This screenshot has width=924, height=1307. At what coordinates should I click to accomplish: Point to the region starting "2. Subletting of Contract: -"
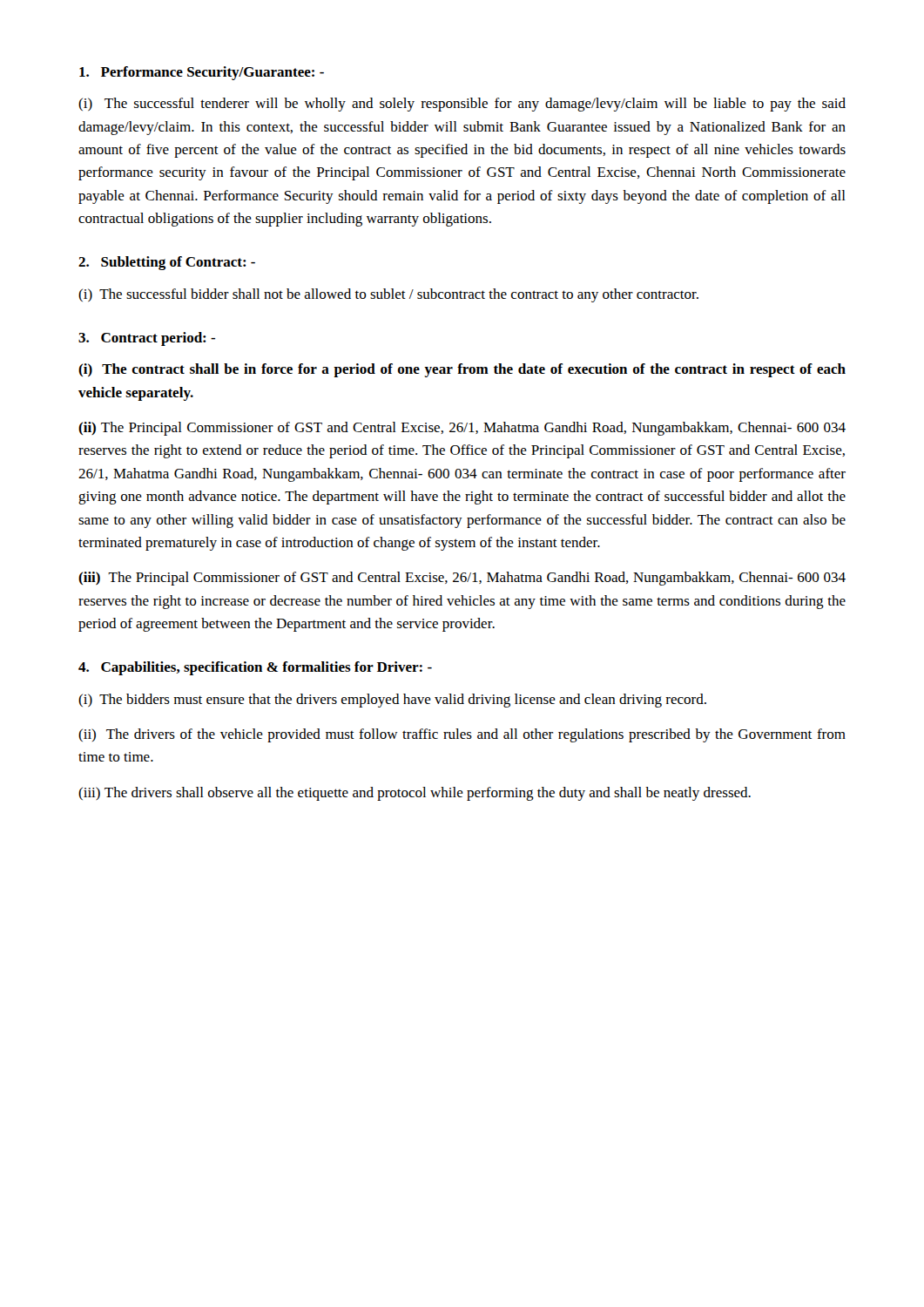click(x=167, y=262)
